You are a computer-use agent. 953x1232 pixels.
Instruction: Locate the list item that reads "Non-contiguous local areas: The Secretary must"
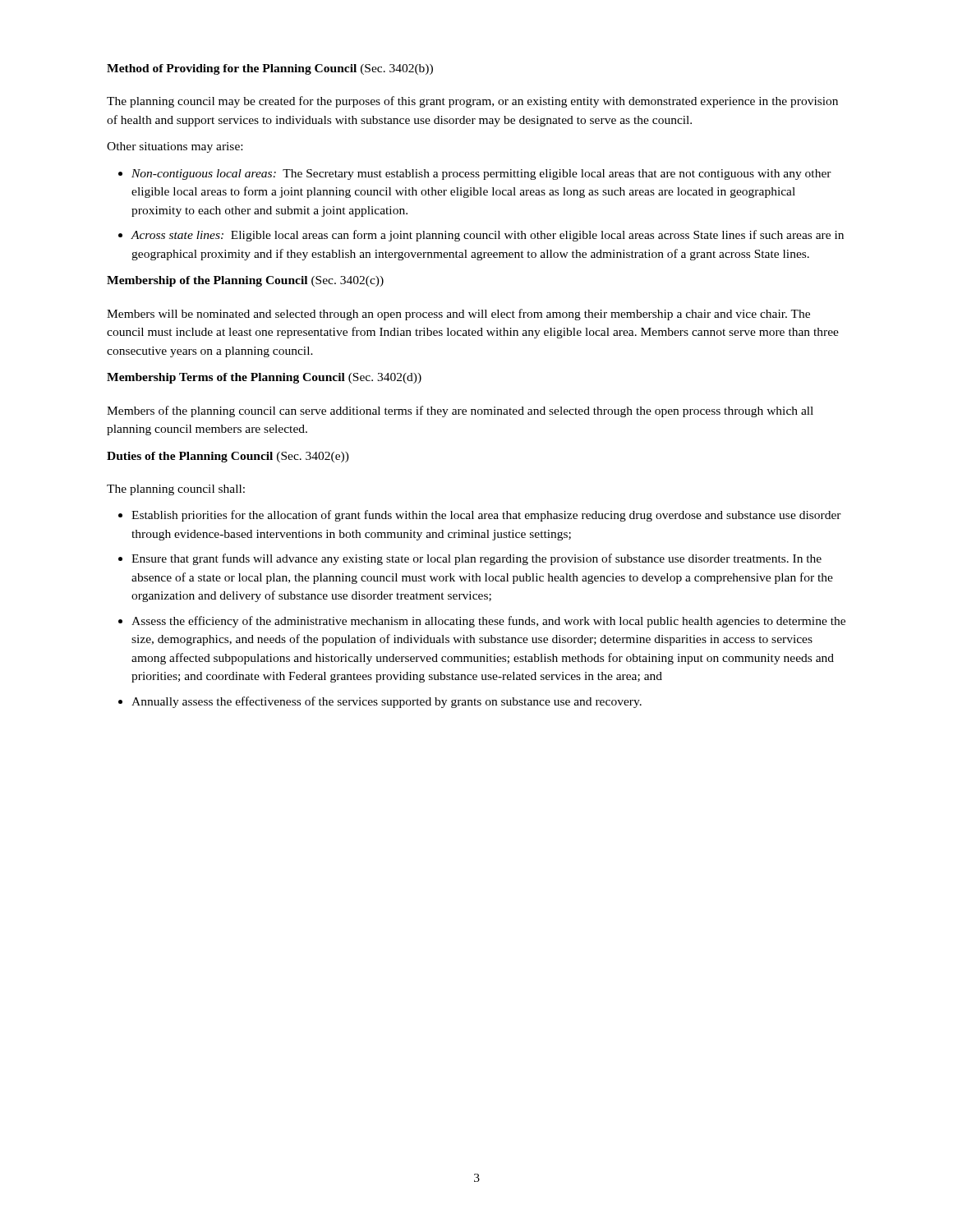click(481, 191)
